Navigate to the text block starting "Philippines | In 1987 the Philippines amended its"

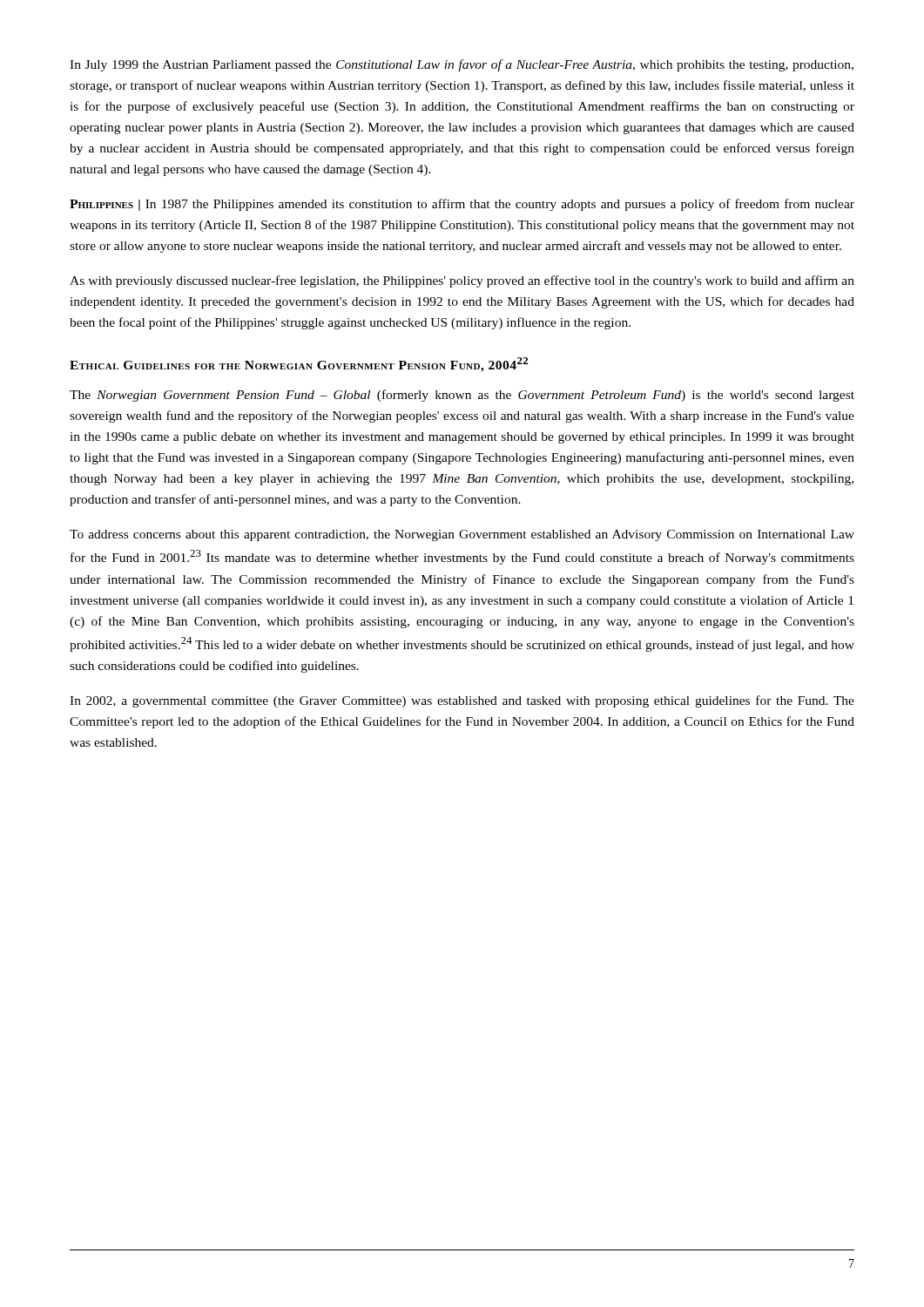[x=462, y=225]
